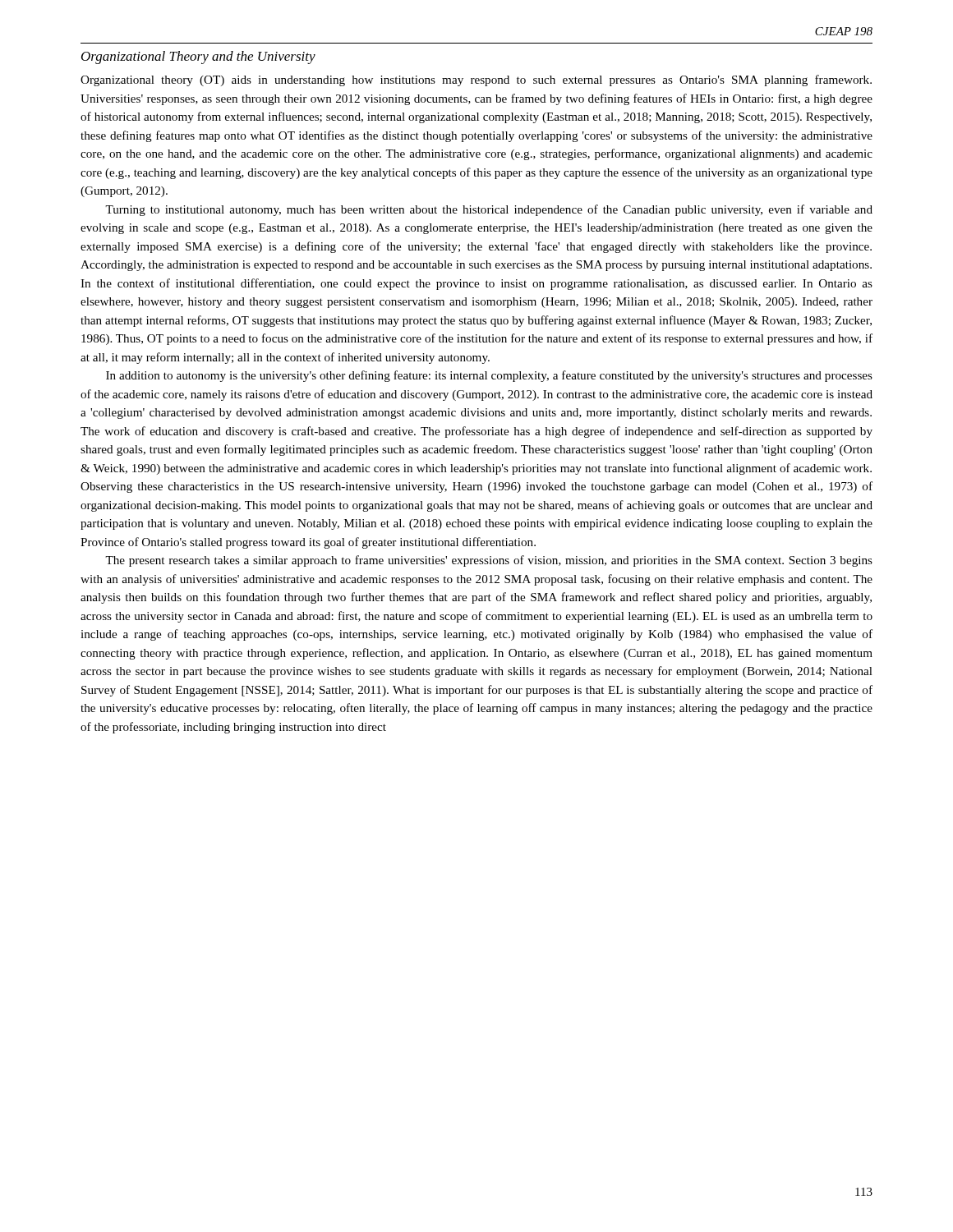953x1232 pixels.
Task: Find the element starting "Organizational Theory and the University"
Action: 198,56
